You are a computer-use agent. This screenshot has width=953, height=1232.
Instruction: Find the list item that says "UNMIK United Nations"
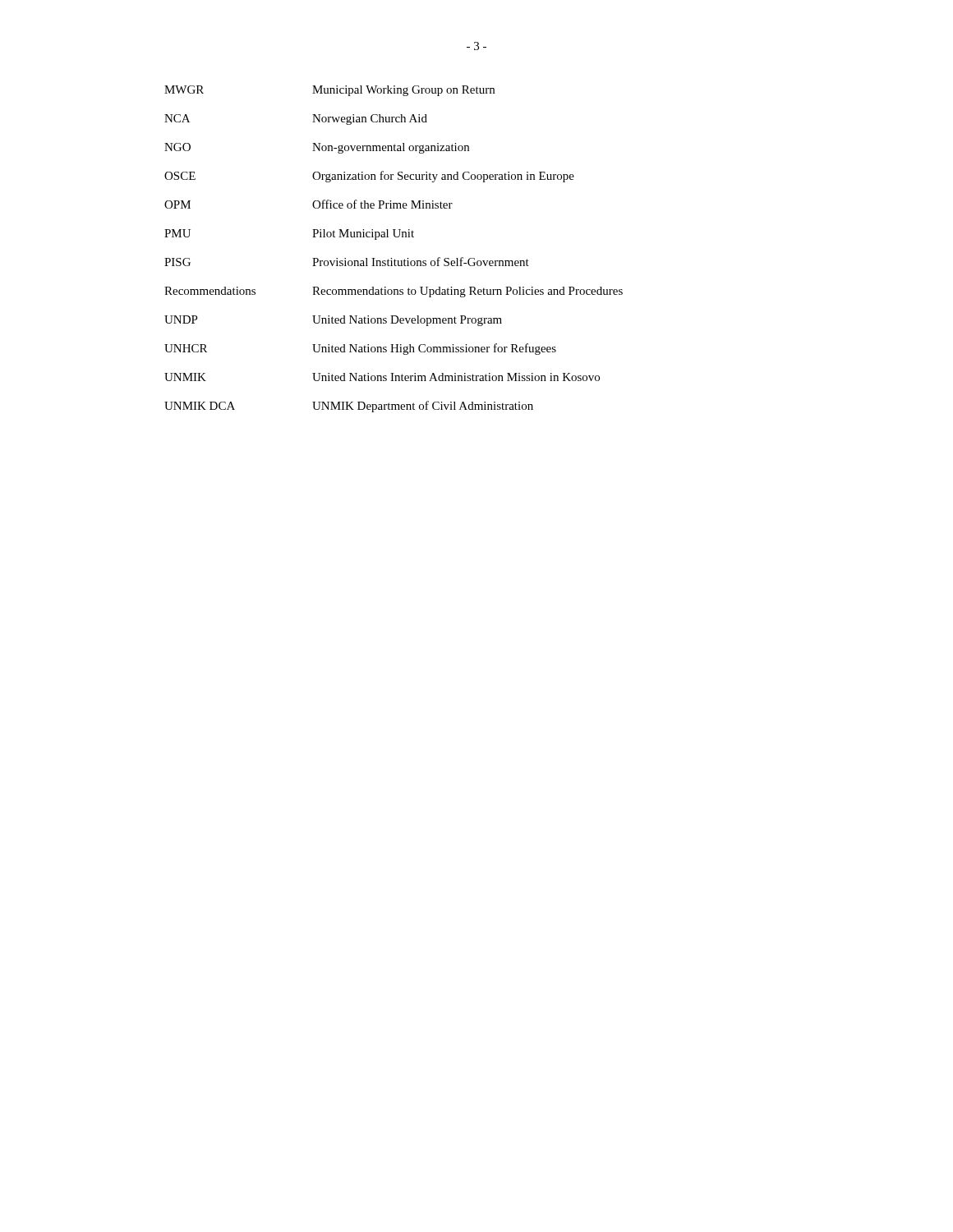tap(509, 377)
